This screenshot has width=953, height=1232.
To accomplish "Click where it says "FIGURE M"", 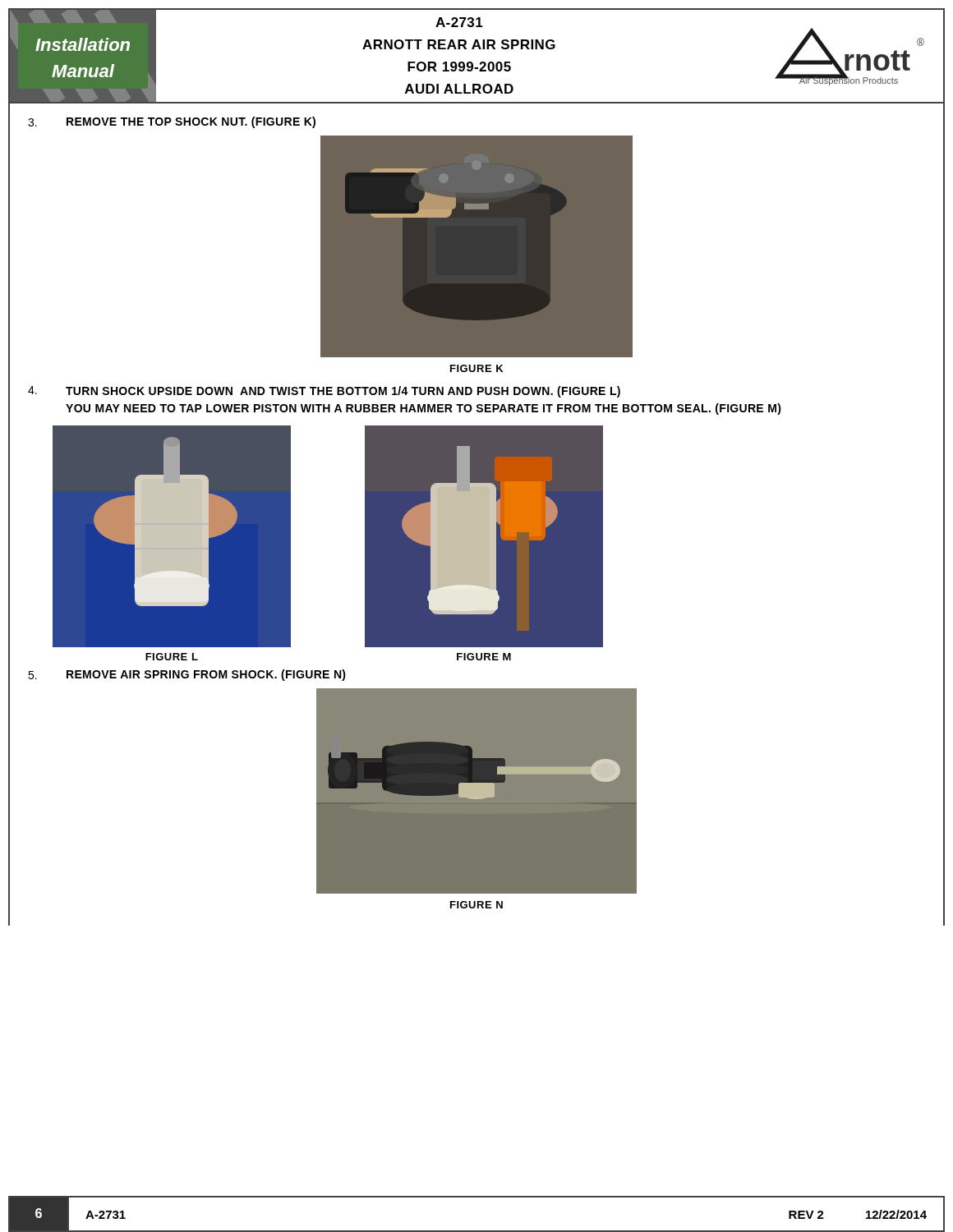I will pos(484,657).
